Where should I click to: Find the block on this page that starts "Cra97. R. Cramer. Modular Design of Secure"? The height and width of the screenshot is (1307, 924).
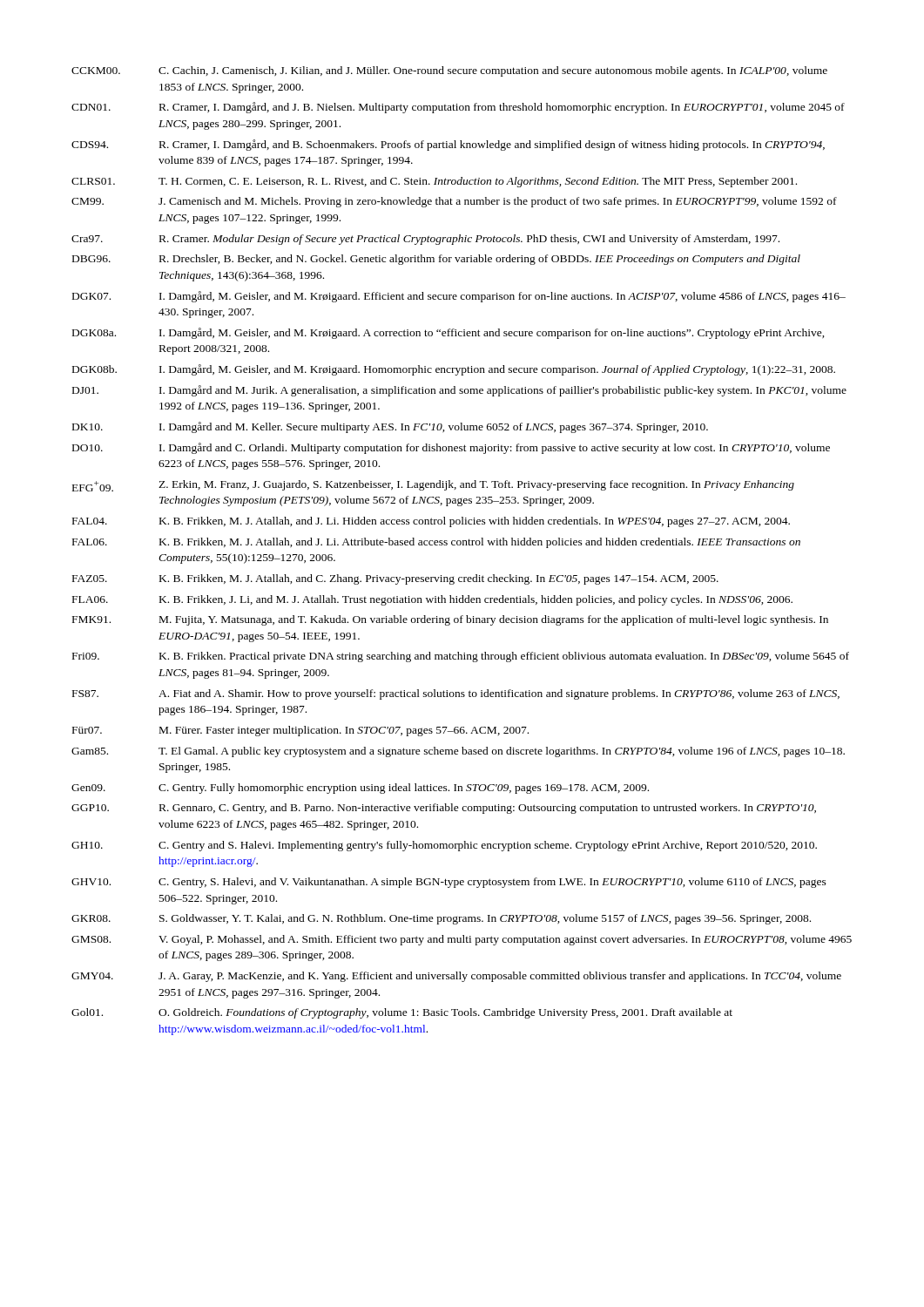click(x=462, y=239)
